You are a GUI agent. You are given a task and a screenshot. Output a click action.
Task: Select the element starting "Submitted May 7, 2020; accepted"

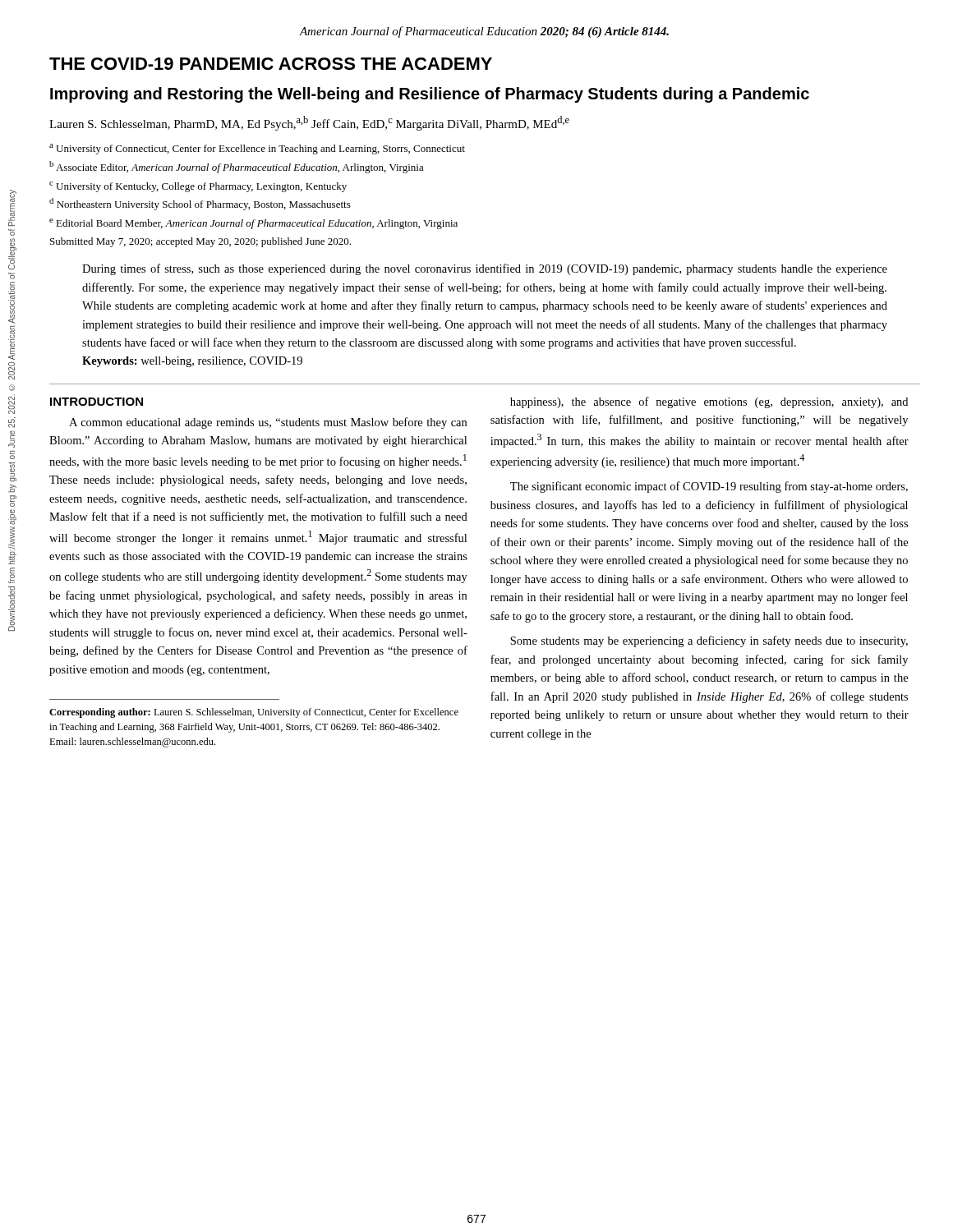click(x=200, y=241)
